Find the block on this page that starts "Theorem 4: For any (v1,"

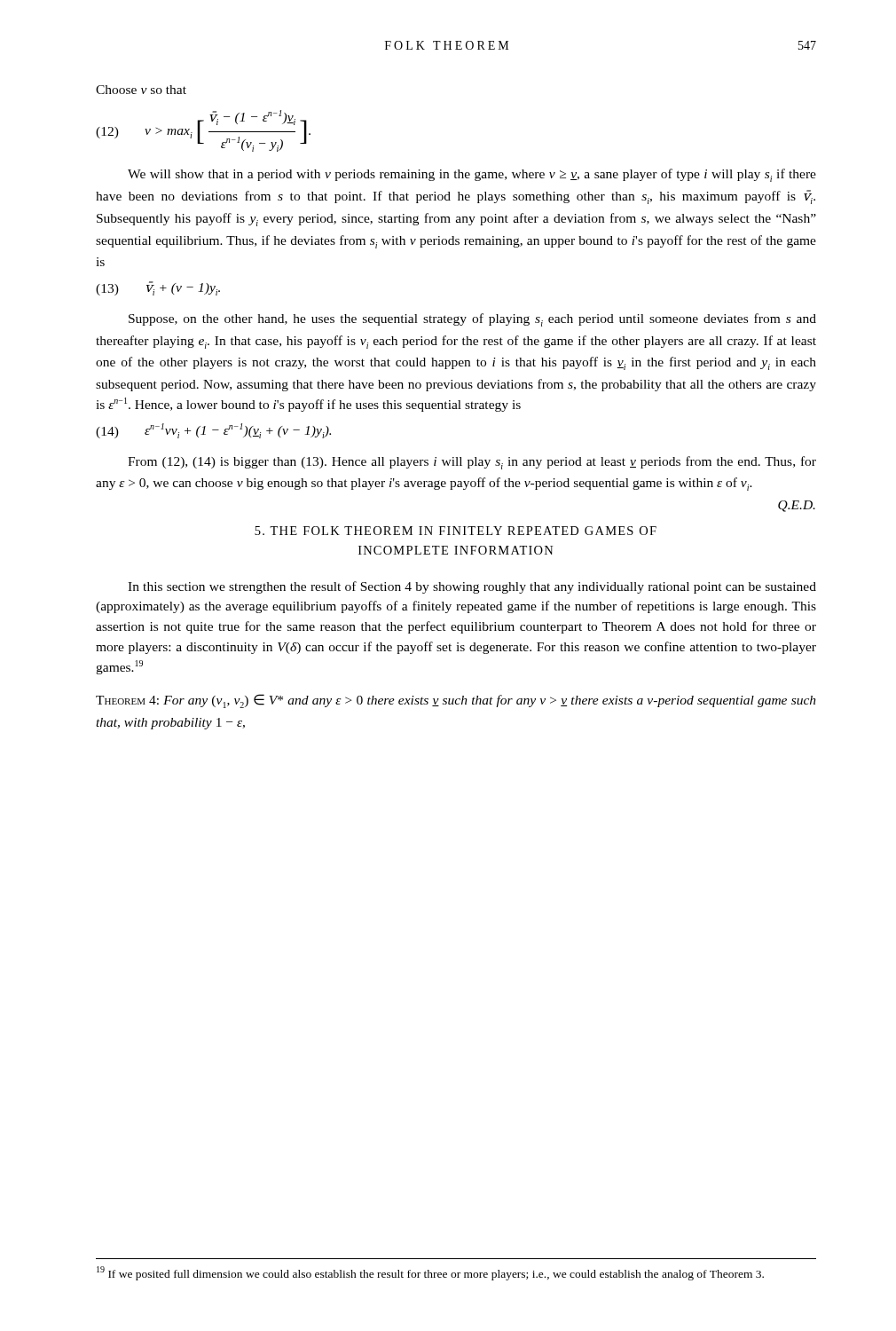tap(456, 710)
